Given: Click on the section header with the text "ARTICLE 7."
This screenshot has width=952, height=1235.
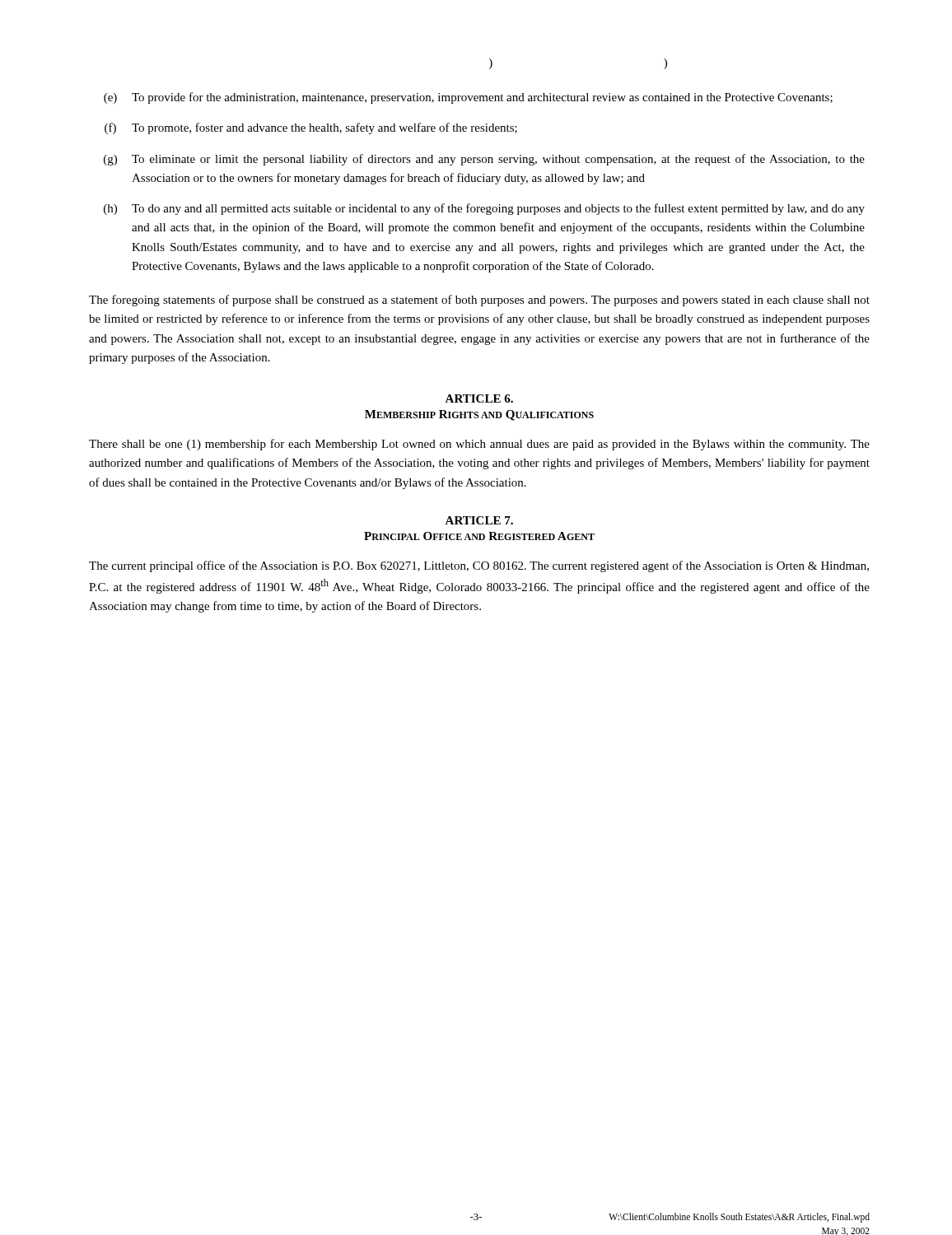Looking at the screenshot, I should tap(479, 520).
